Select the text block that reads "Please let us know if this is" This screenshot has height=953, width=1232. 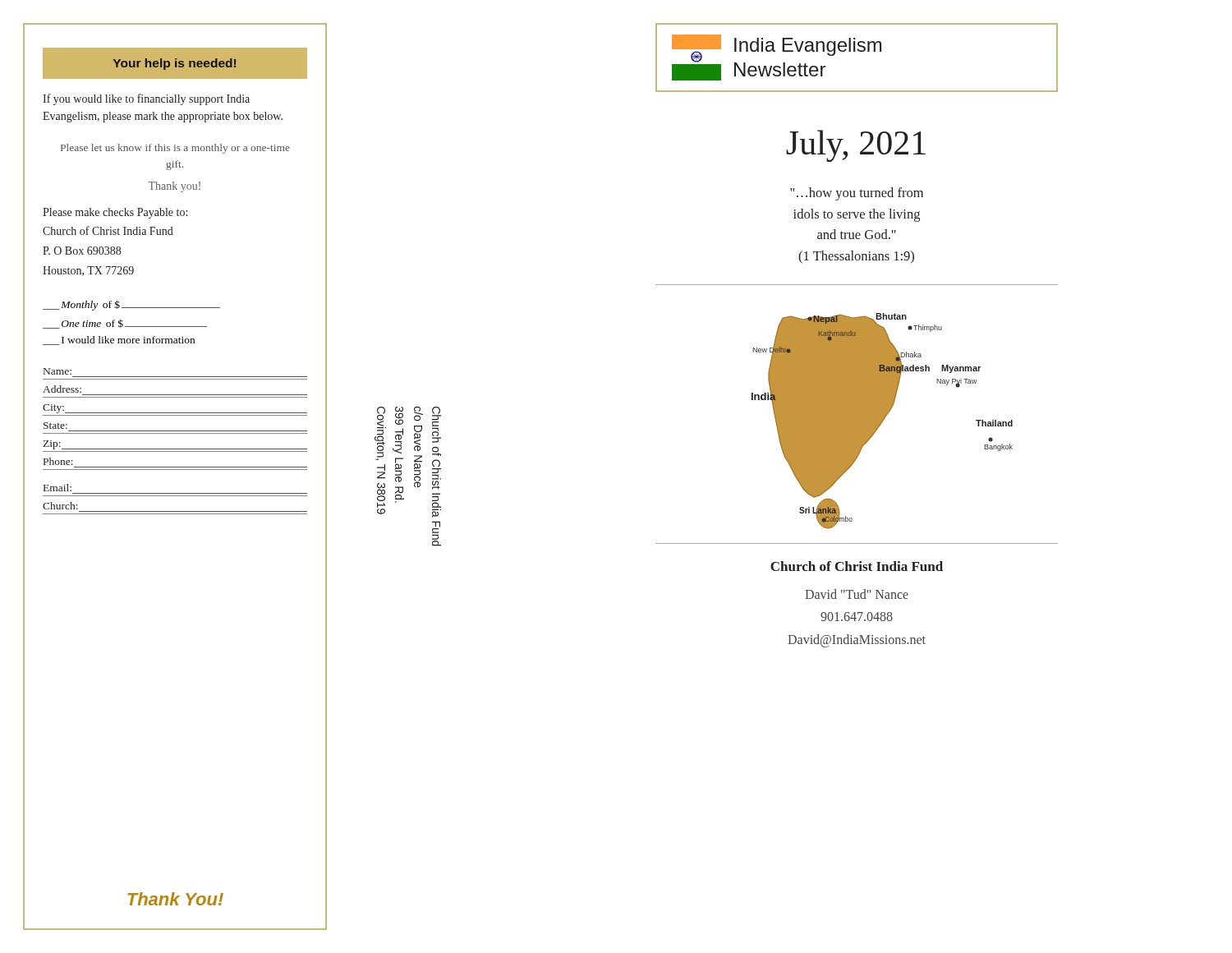pyautogui.click(x=175, y=156)
